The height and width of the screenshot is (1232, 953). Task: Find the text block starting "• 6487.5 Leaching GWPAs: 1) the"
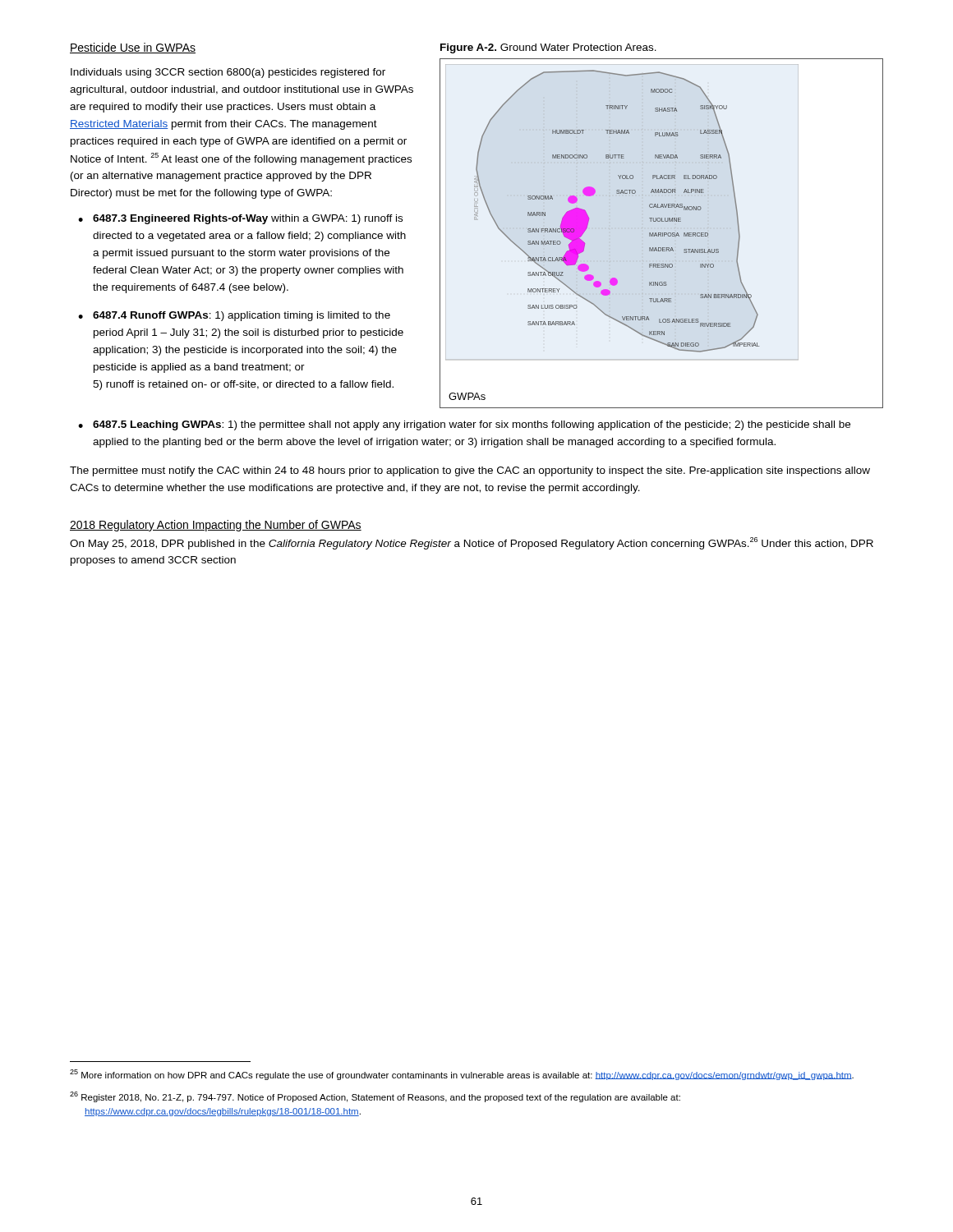point(481,434)
